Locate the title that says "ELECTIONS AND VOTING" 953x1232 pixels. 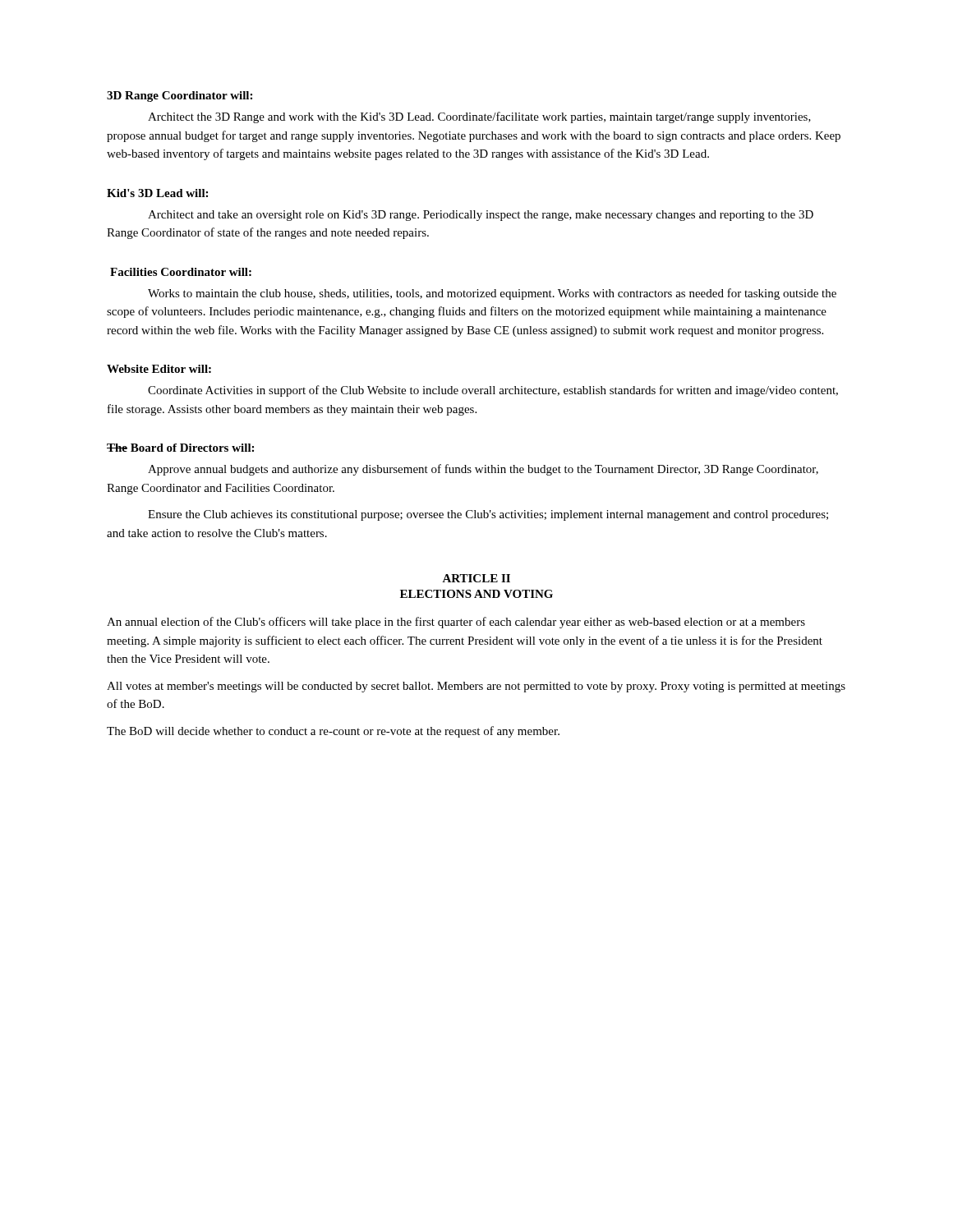coord(476,594)
